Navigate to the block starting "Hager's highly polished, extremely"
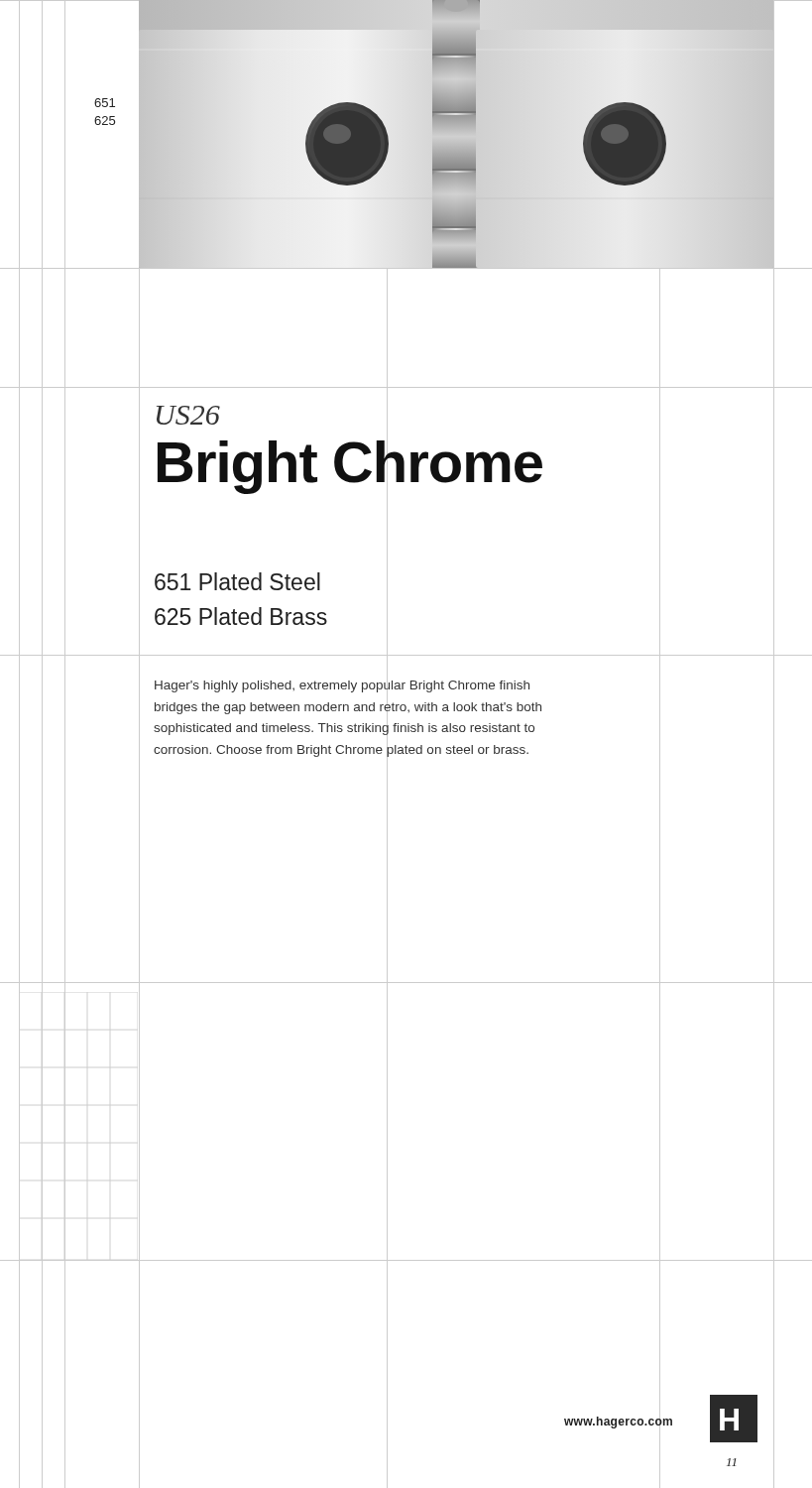 pos(348,717)
